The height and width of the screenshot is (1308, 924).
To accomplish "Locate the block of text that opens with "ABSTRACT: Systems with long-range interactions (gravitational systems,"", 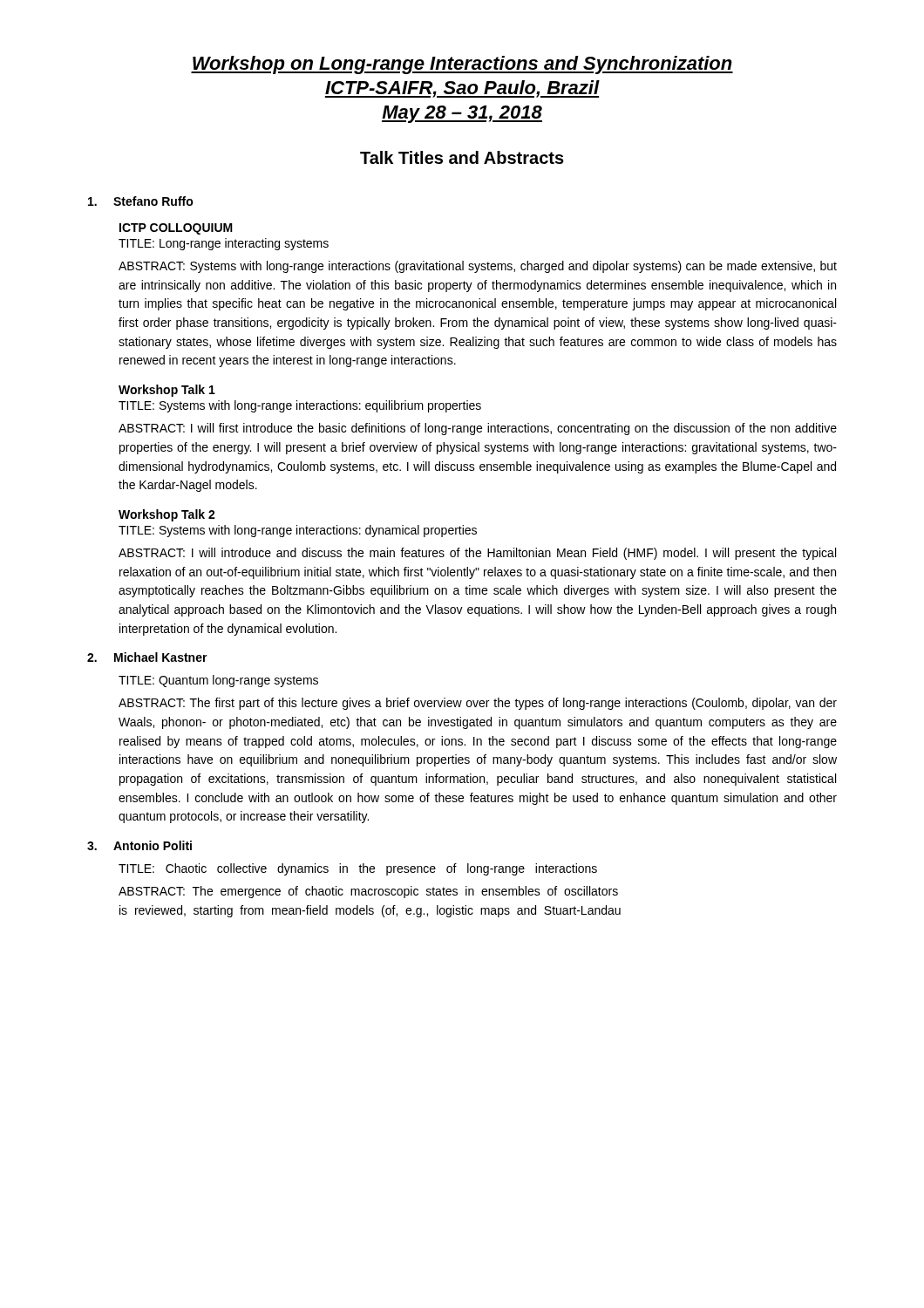I will point(478,313).
